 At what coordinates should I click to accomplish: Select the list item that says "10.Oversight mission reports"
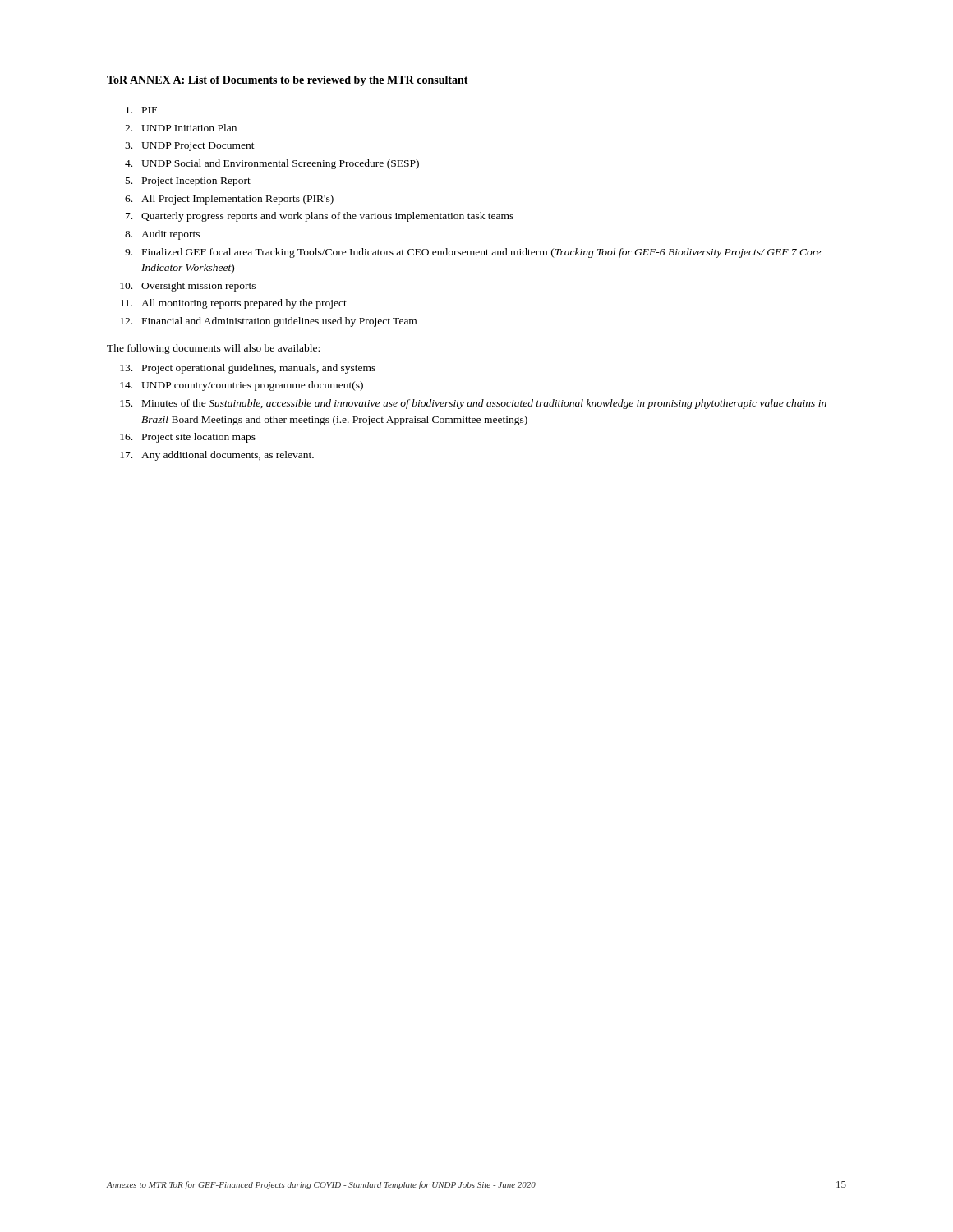[188, 287]
